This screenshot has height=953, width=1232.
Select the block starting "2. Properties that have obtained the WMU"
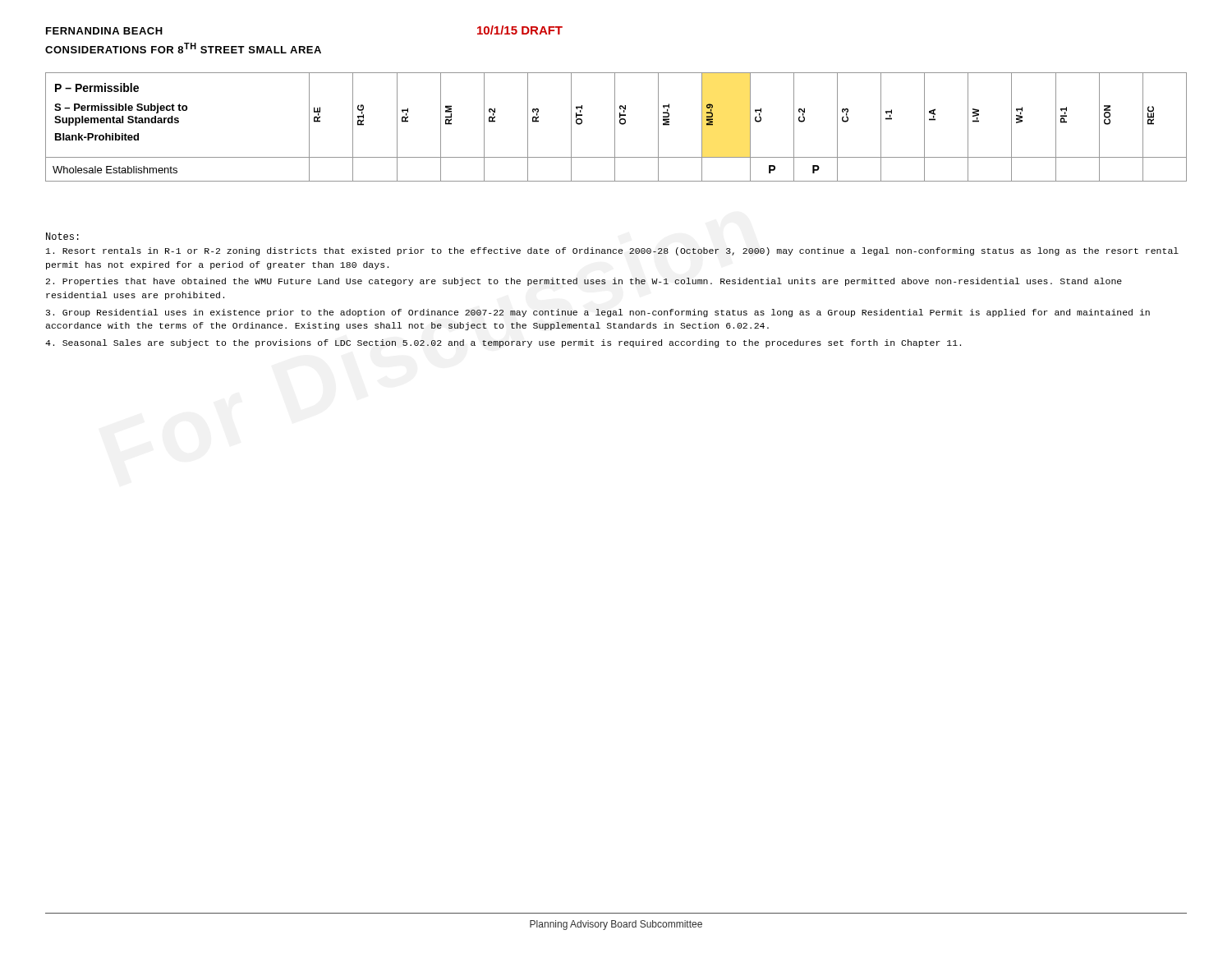pos(584,289)
